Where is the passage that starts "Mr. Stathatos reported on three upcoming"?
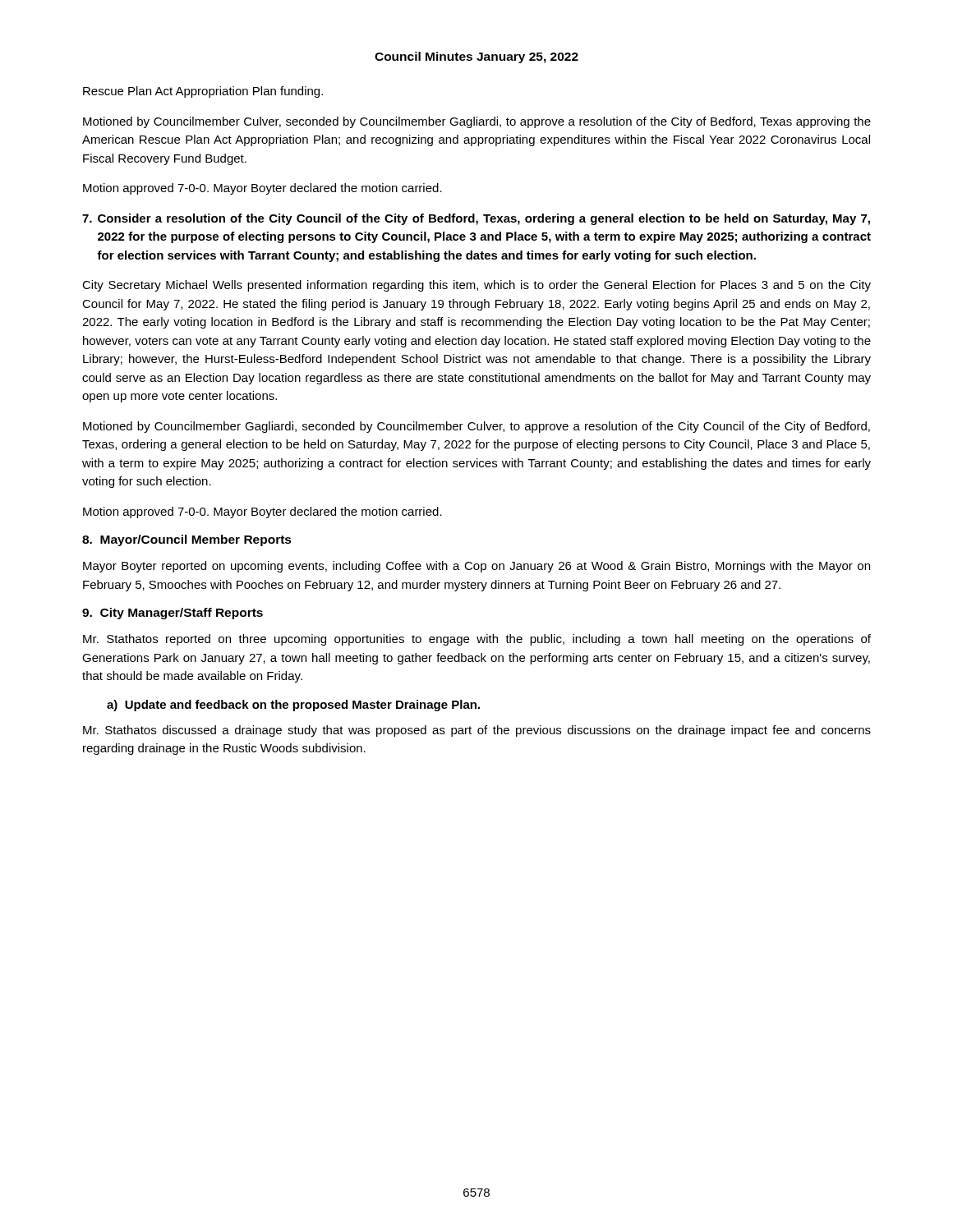Viewport: 953px width, 1232px height. point(476,657)
